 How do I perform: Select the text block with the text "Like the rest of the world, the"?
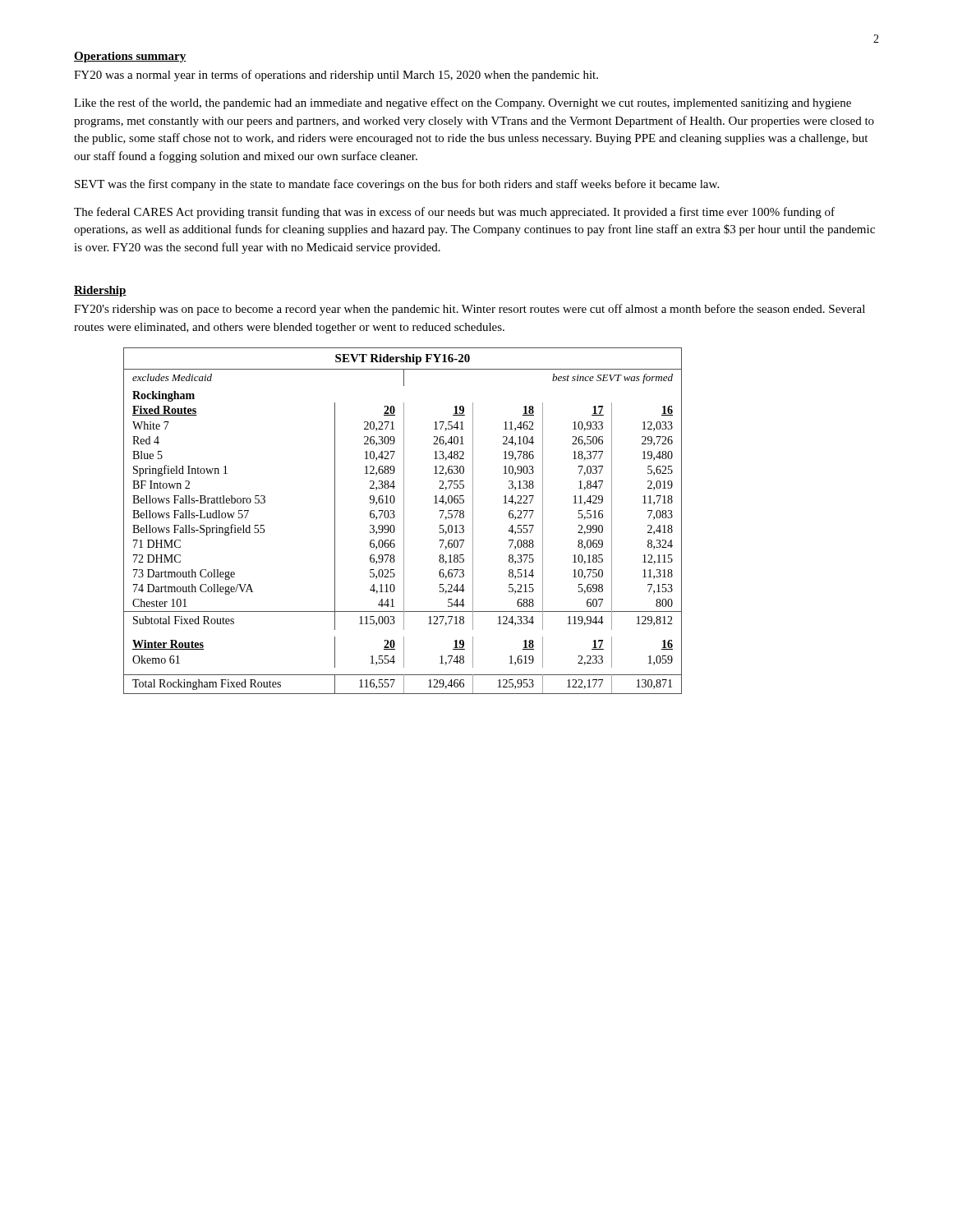(474, 129)
